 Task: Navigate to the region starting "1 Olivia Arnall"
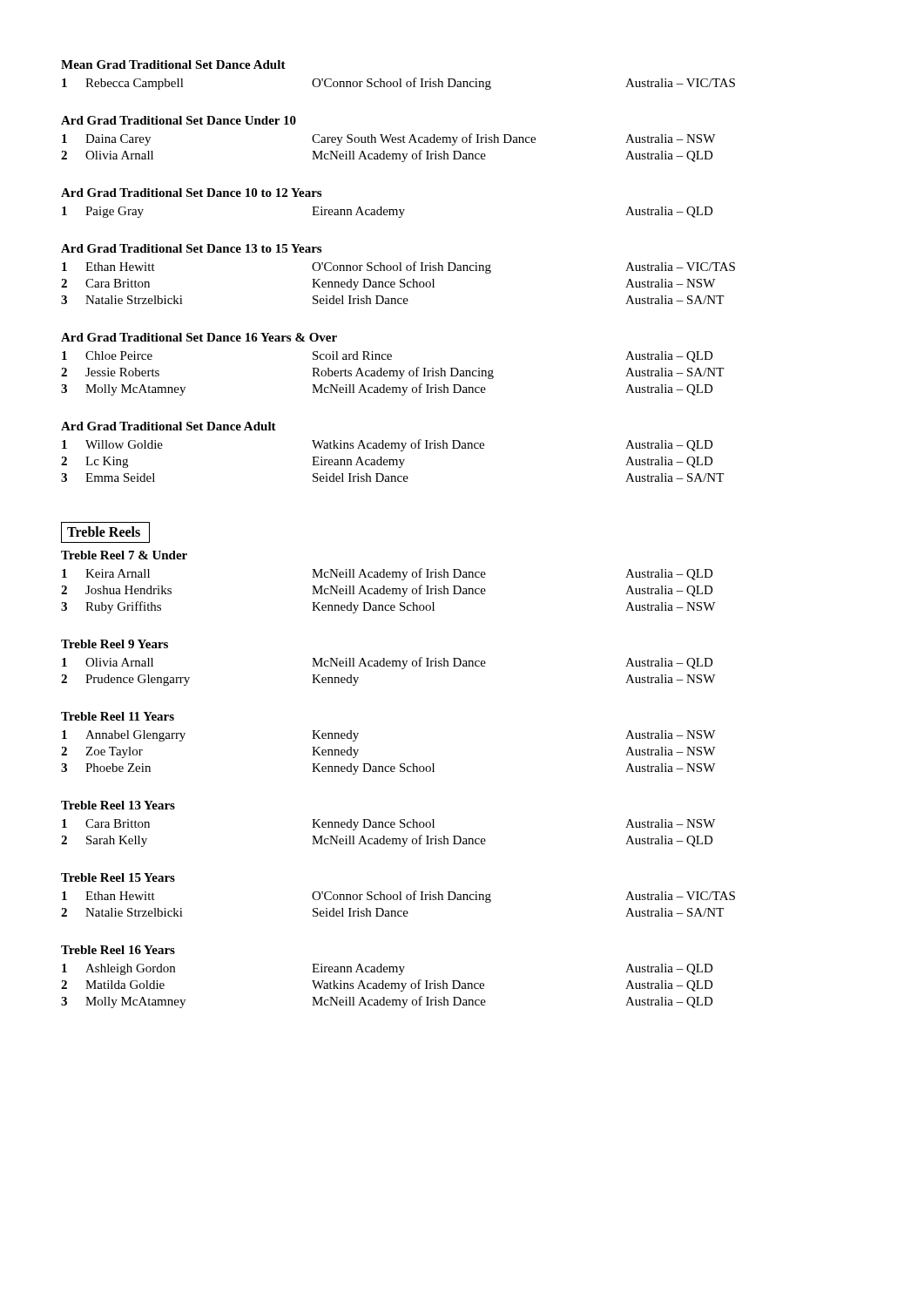pyautogui.click(x=387, y=663)
